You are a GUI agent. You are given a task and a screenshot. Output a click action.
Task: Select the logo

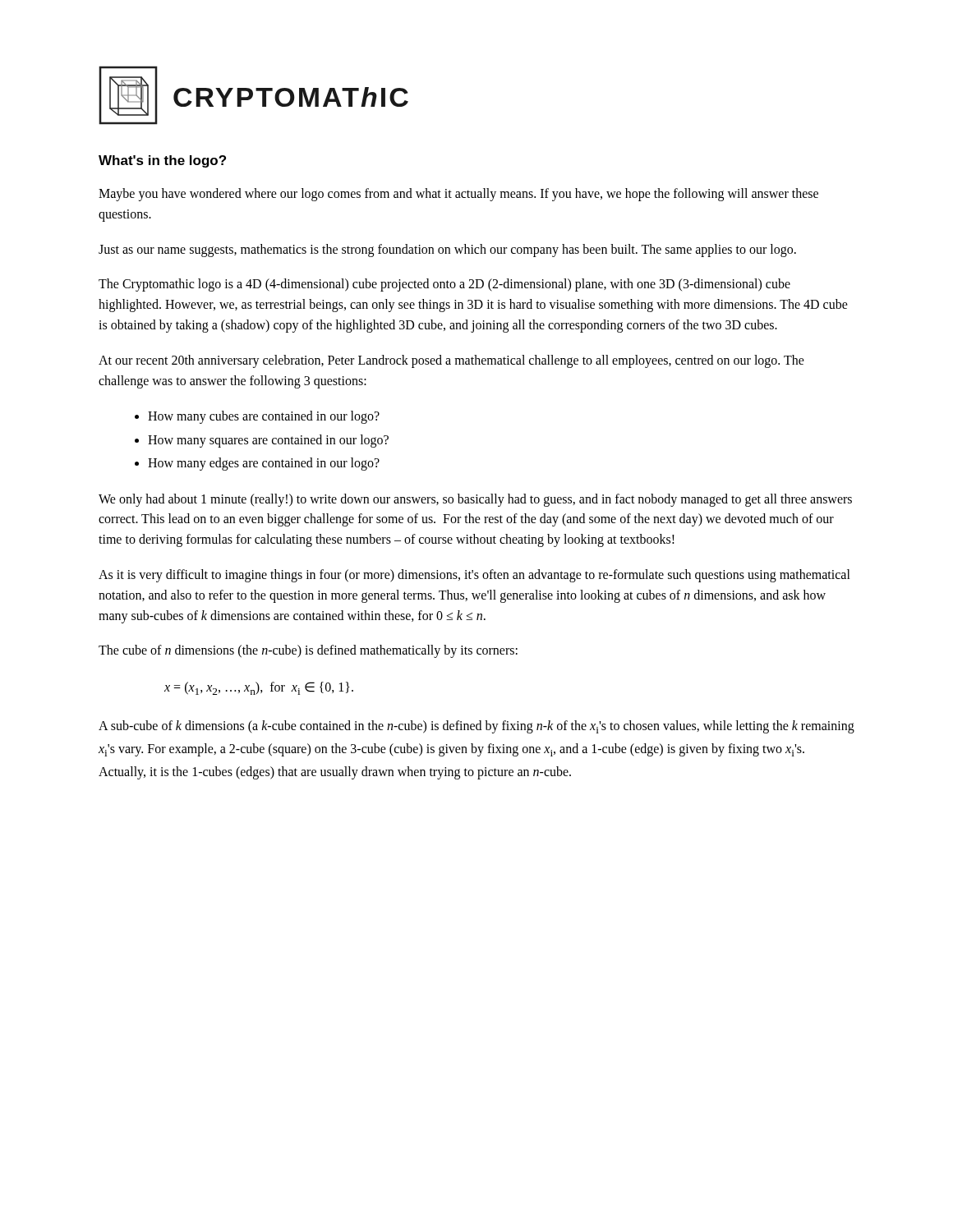point(476,97)
